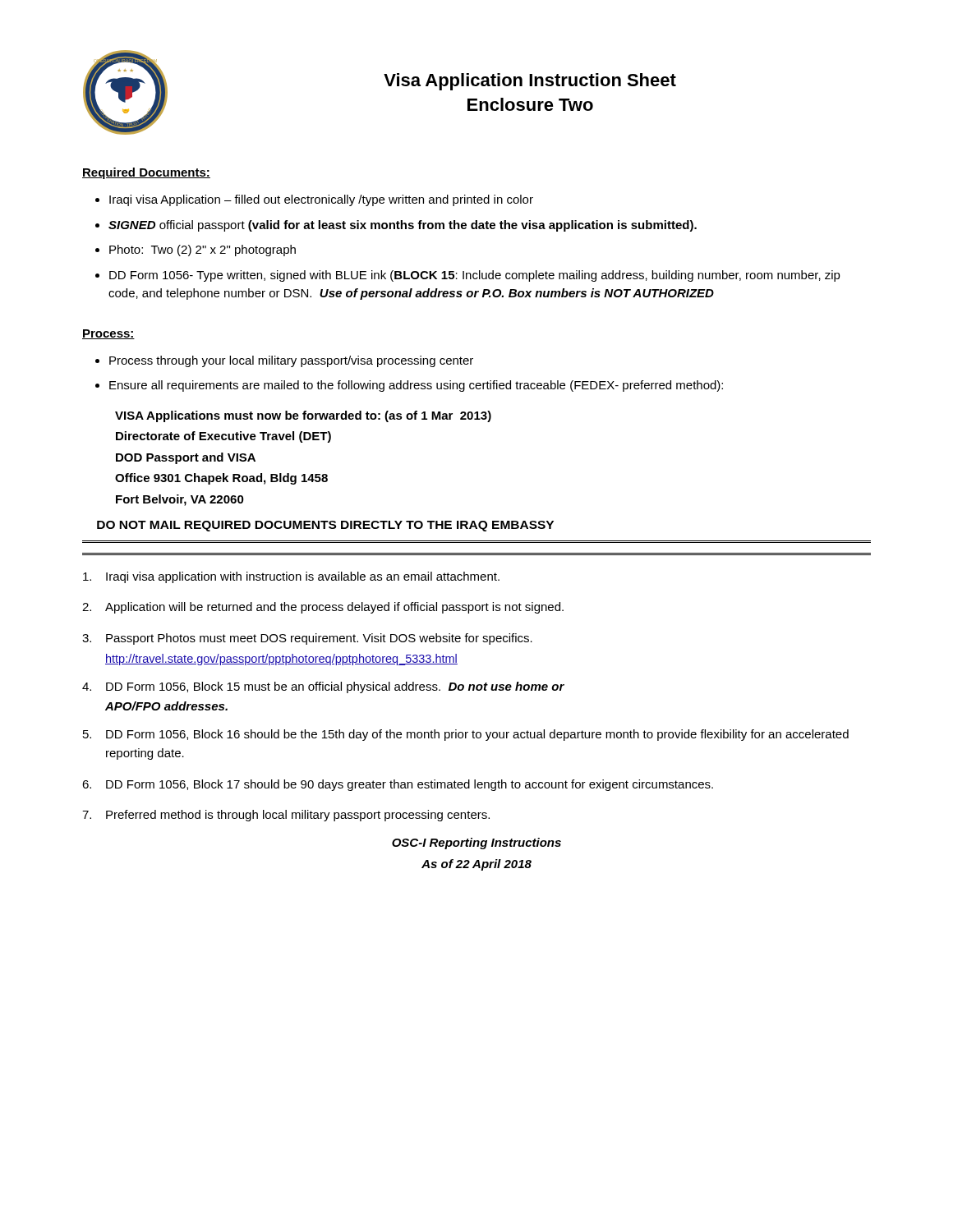The height and width of the screenshot is (1232, 953).
Task: Find the list item that says "APO/FPO addresses."
Action: click(167, 706)
